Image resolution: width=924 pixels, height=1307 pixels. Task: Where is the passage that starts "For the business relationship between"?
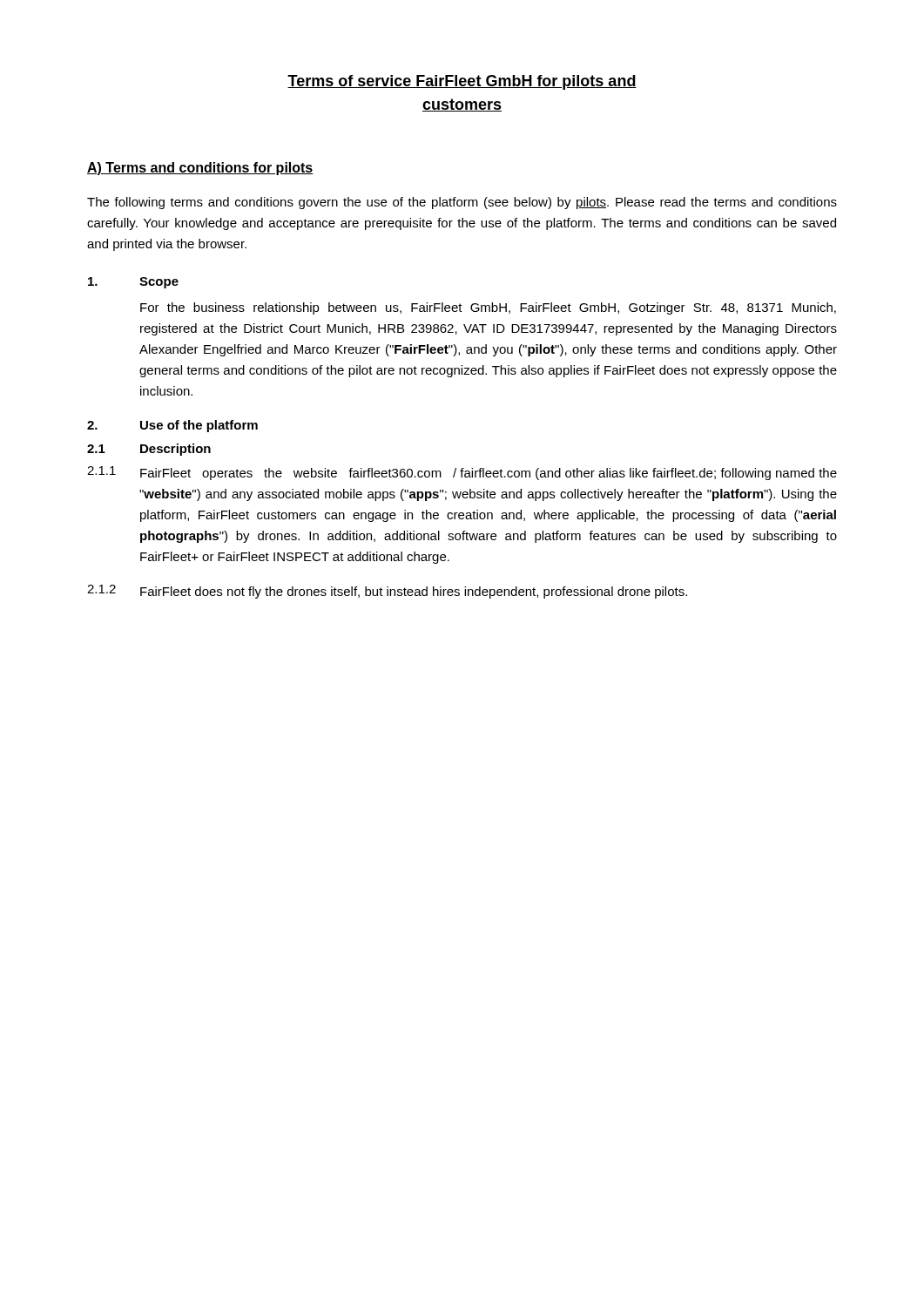coord(488,349)
